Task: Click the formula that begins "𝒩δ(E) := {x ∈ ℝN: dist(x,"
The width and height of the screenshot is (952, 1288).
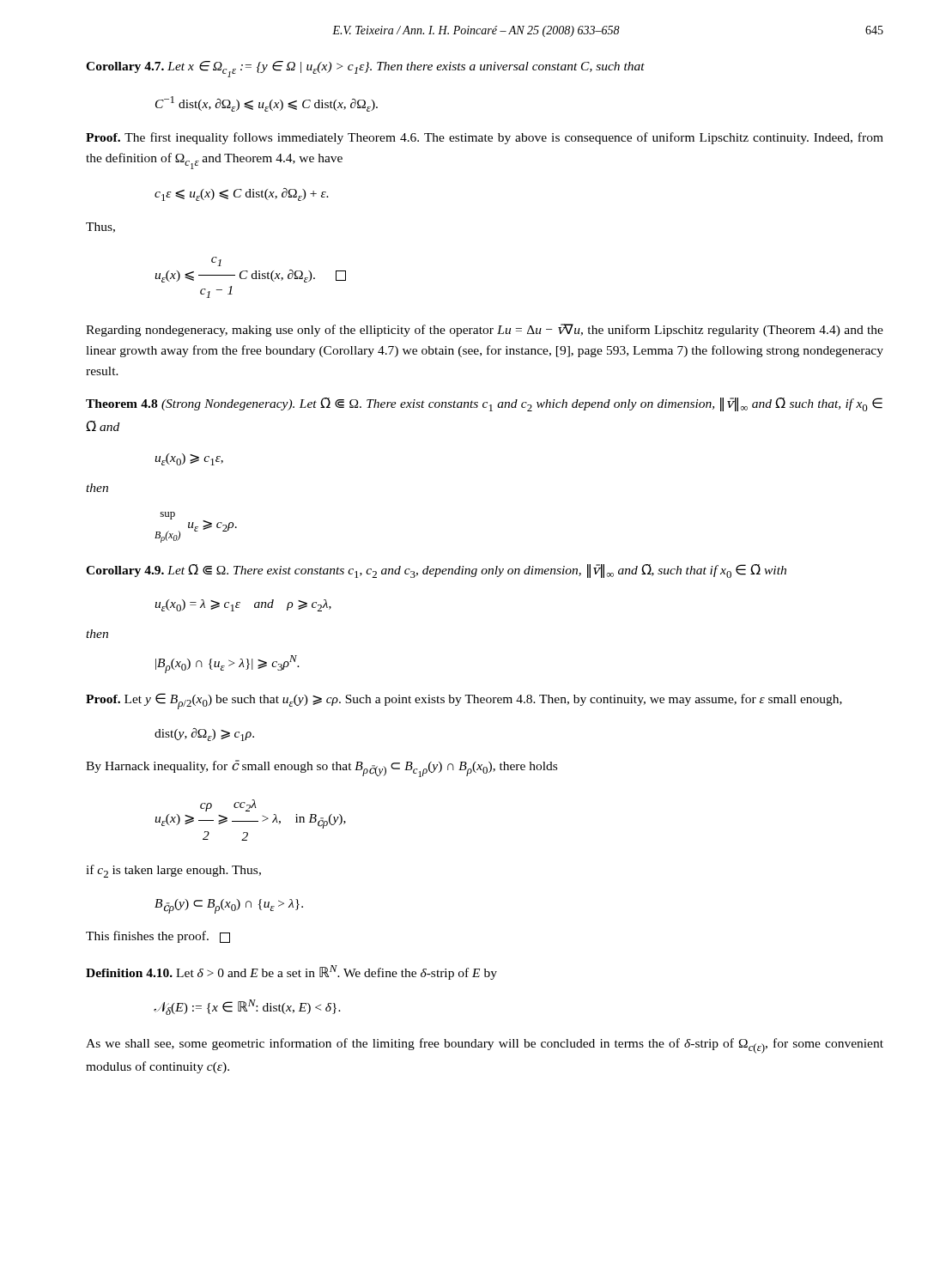Action: coord(248,1006)
